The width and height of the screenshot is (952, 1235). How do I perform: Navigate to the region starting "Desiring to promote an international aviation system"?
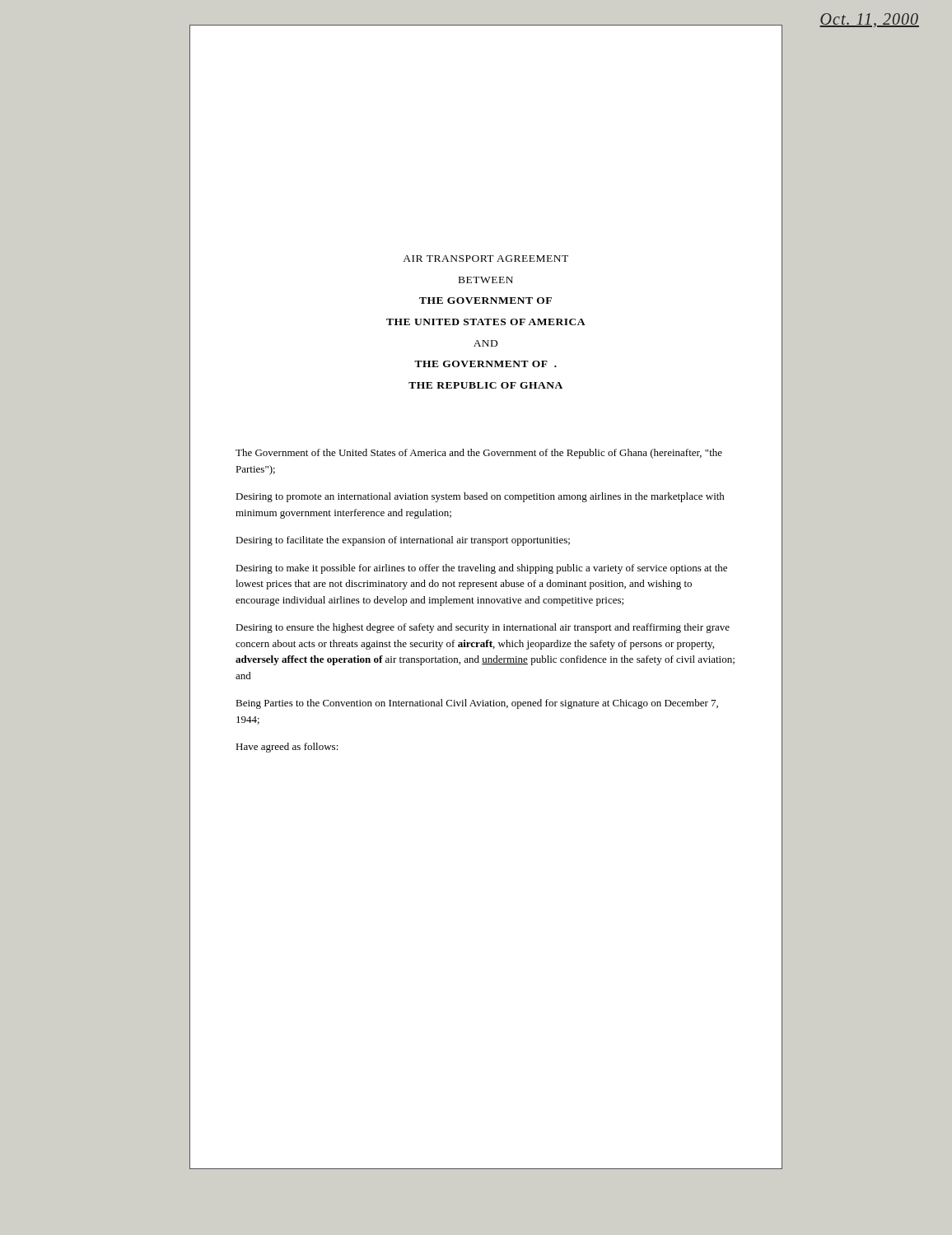480,504
